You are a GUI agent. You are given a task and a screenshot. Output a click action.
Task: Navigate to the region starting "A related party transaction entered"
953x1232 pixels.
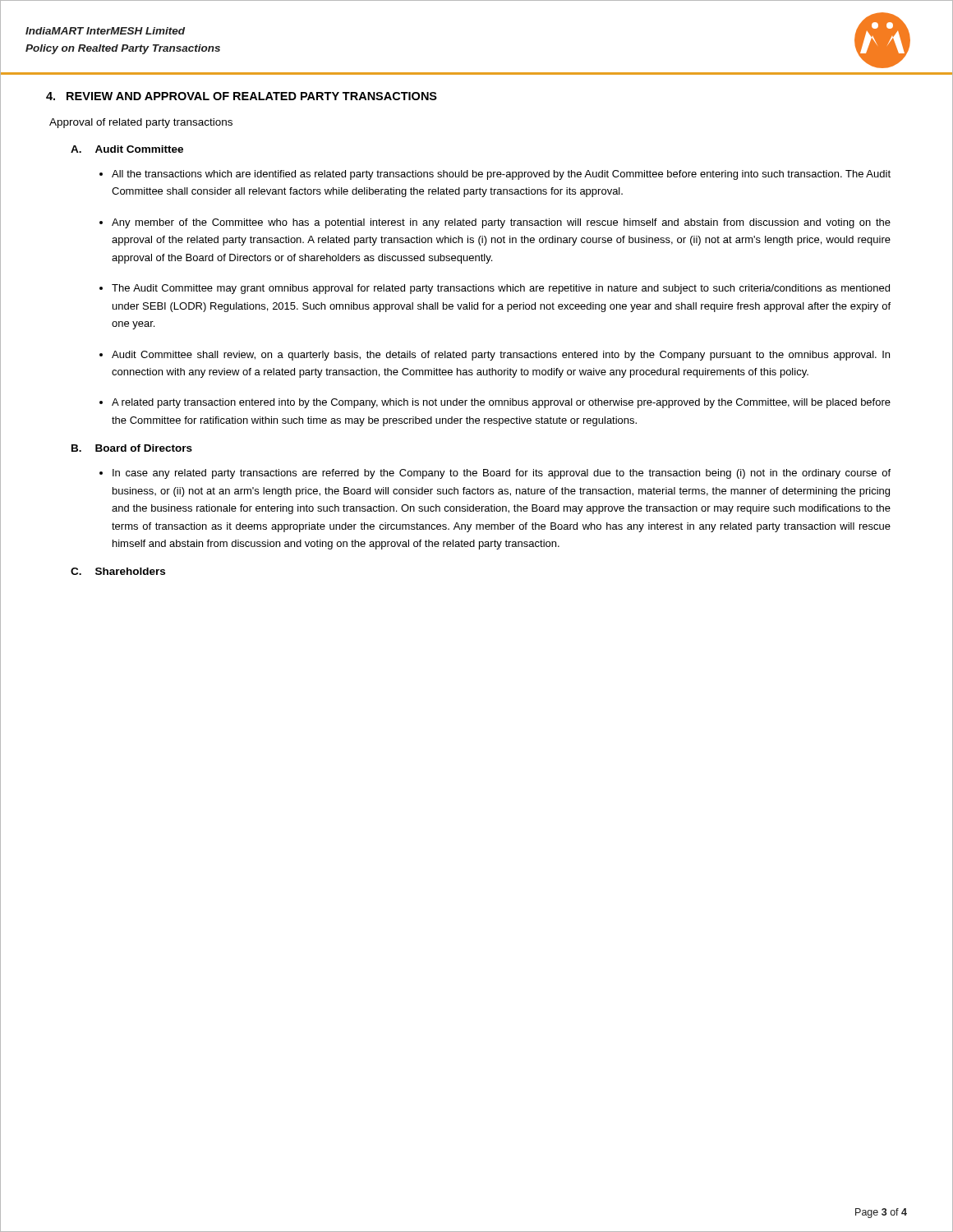click(501, 411)
